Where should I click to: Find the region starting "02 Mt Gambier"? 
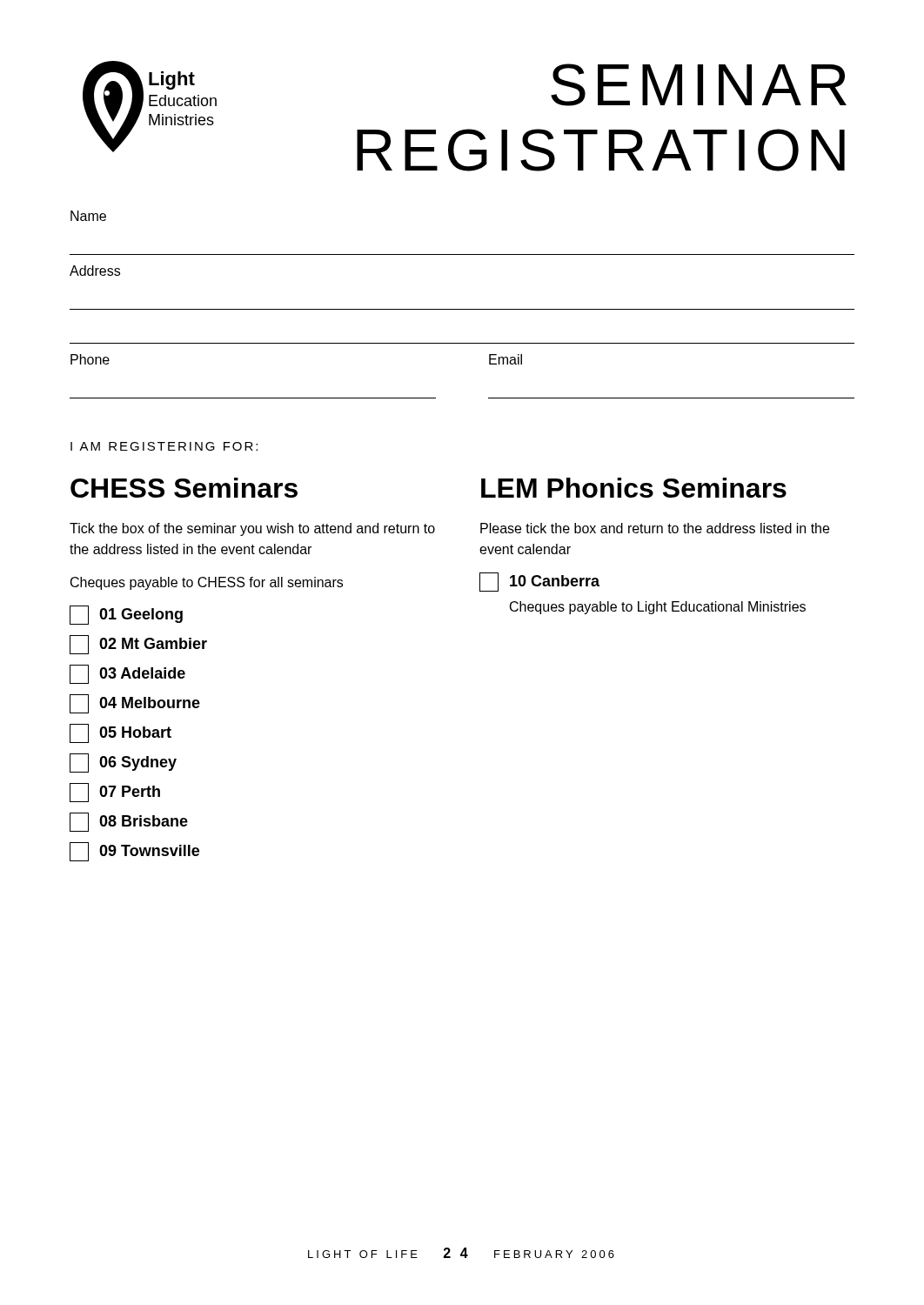click(x=138, y=644)
